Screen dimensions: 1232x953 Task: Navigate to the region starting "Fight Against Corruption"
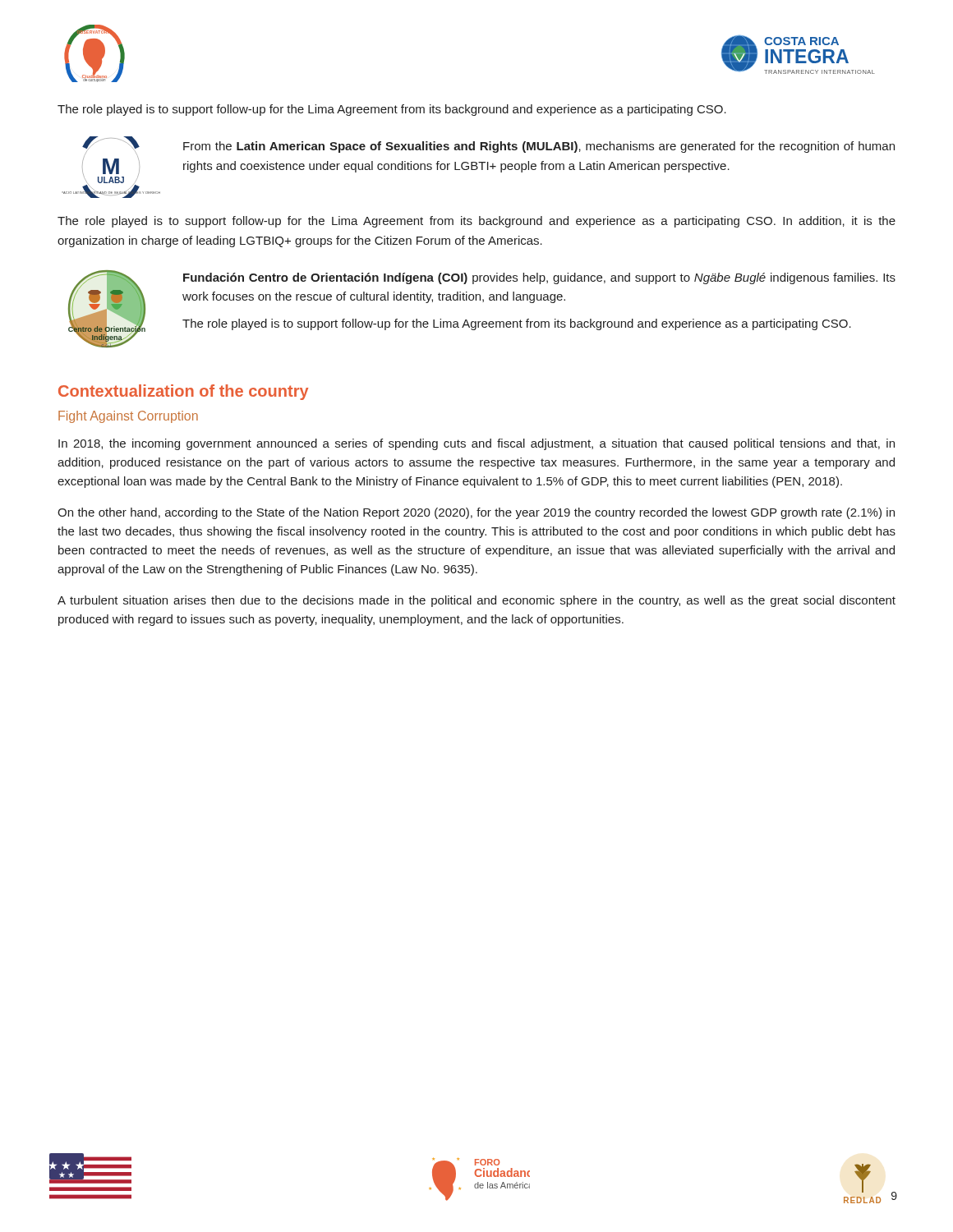pyautogui.click(x=128, y=416)
